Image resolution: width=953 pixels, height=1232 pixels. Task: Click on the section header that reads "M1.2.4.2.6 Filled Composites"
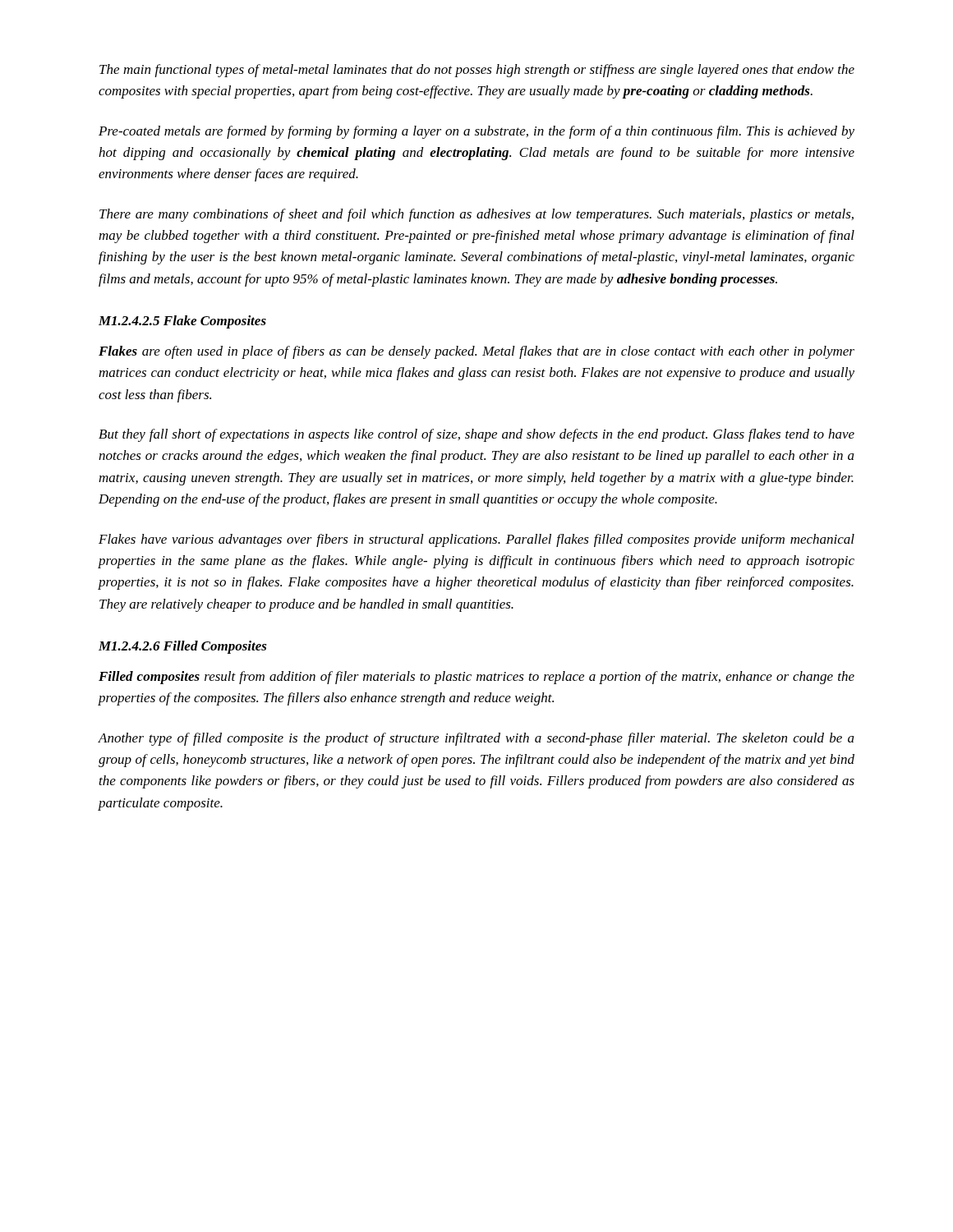tap(183, 646)
